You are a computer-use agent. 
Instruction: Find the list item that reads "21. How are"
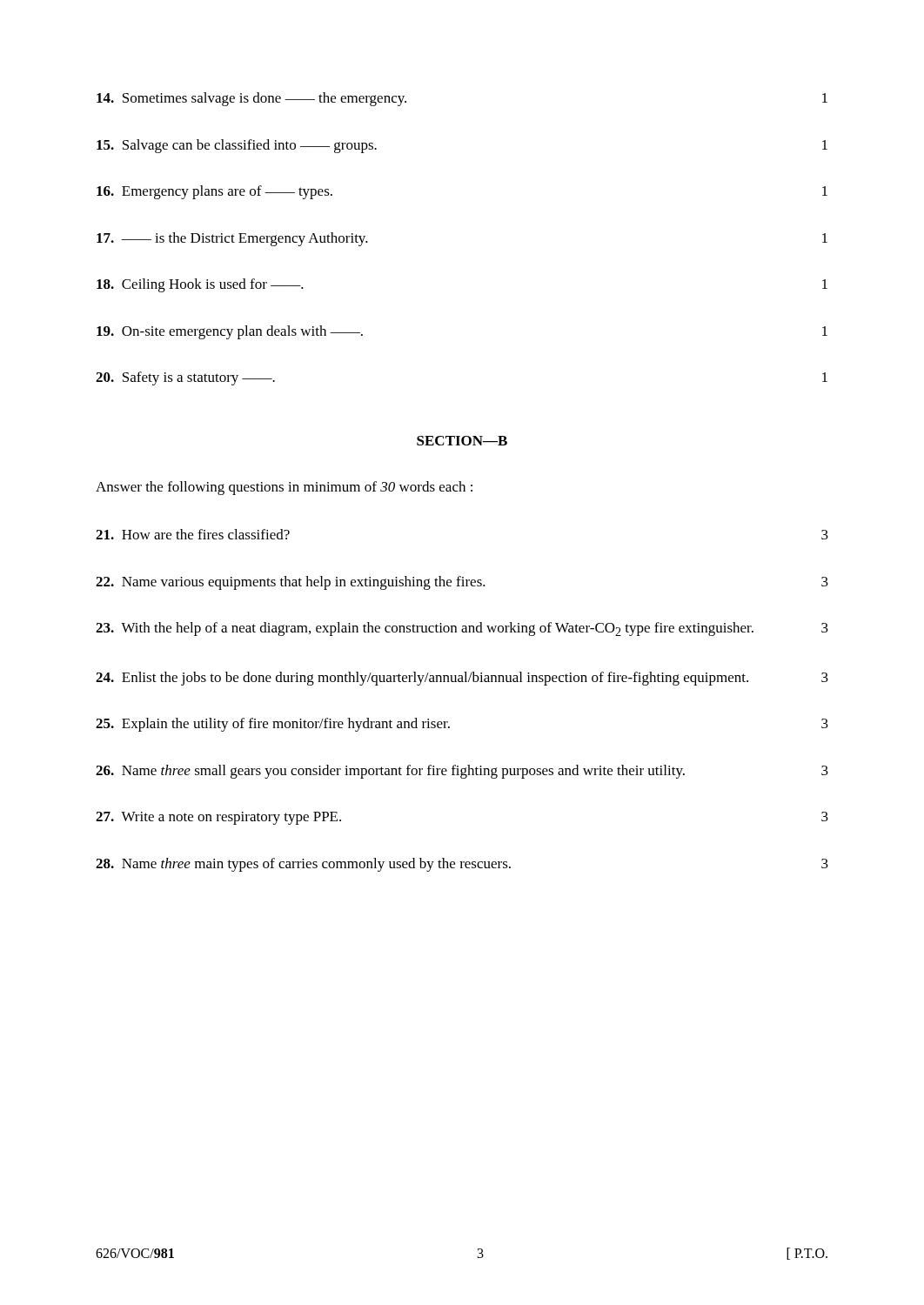click(x=190, y=533)
